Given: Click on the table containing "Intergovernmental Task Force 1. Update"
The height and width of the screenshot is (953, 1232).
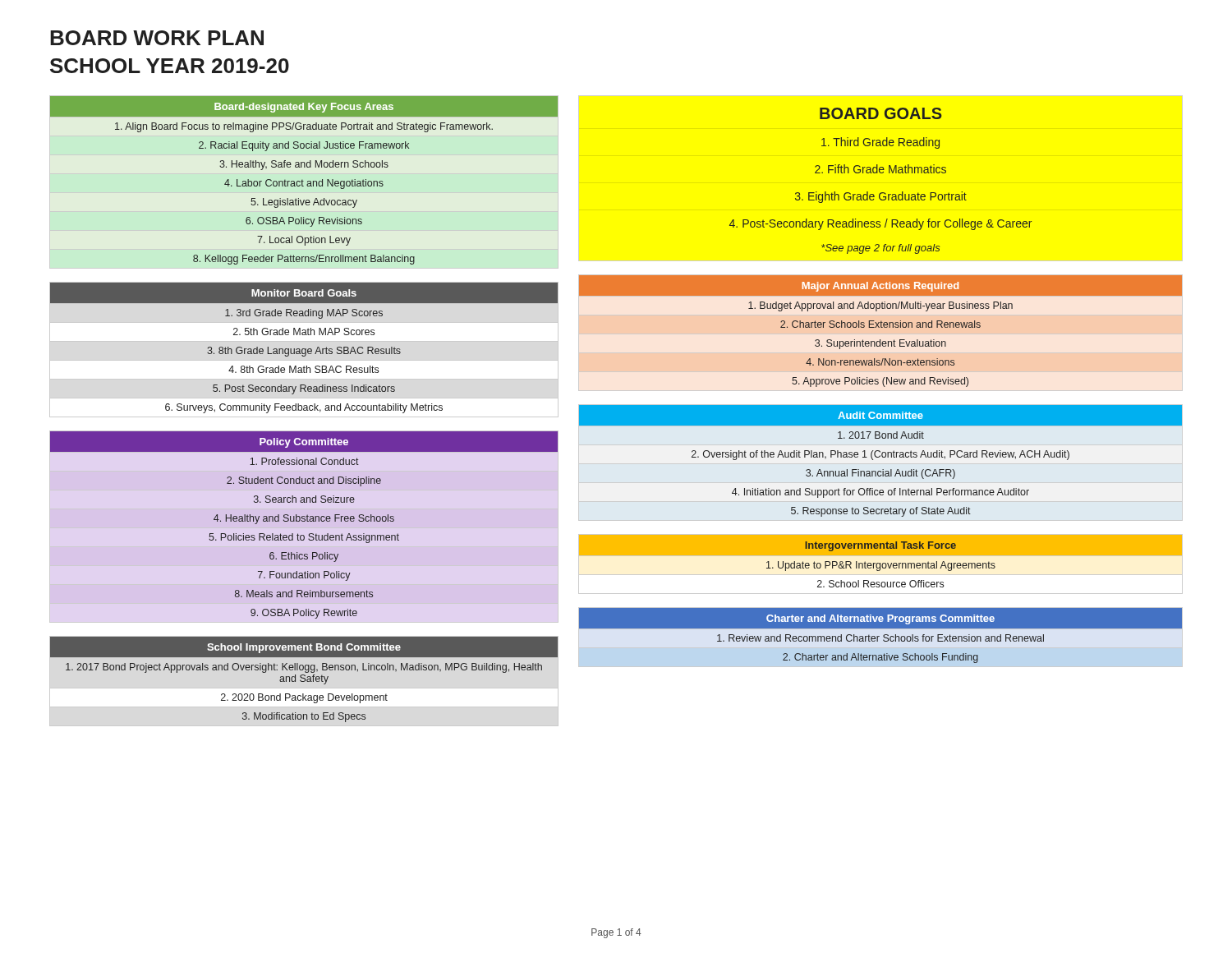Looking at the screenshot, I should (880, 564).
